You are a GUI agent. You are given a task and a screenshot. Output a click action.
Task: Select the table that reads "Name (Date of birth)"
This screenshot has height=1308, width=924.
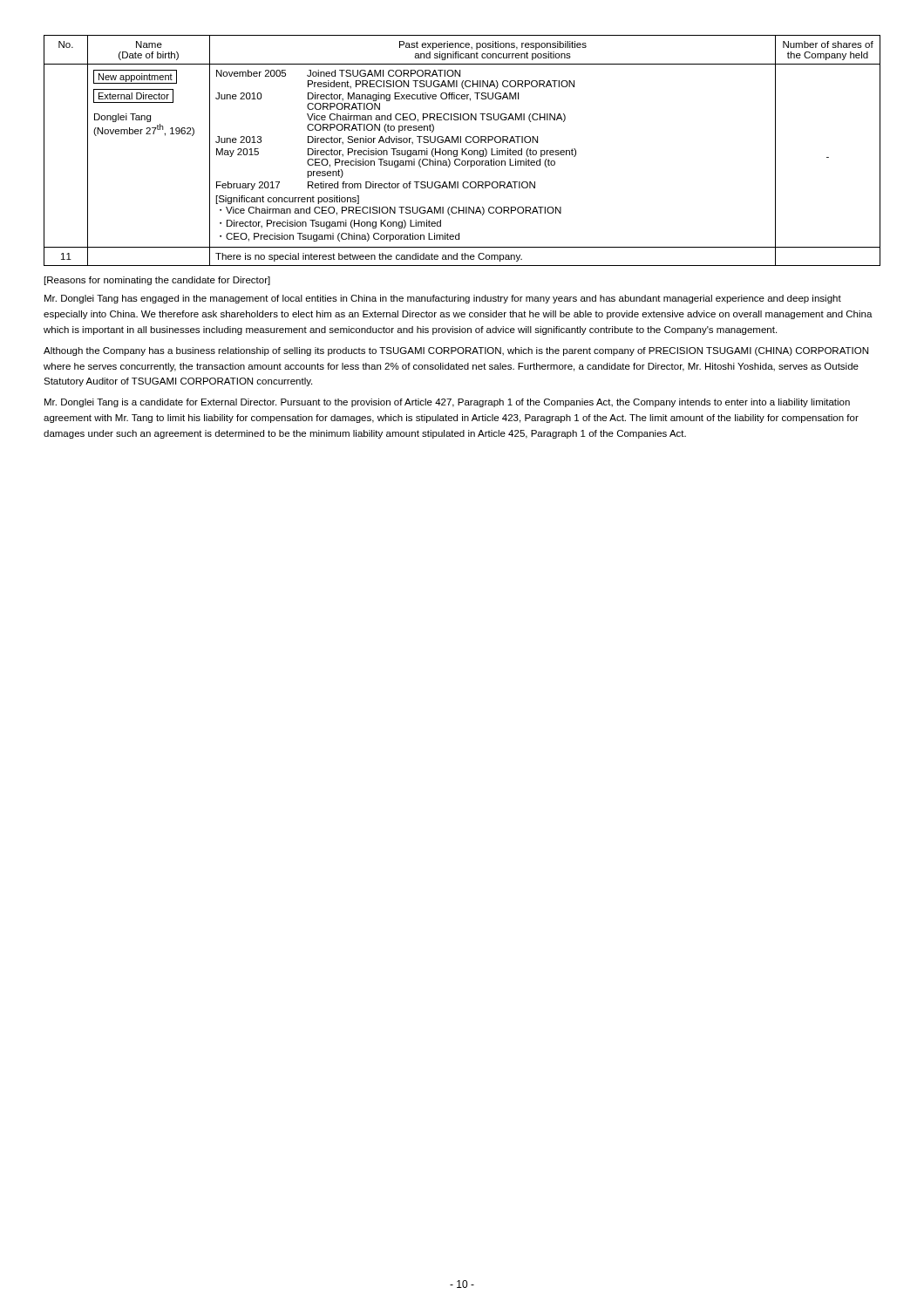[x=462, y=150]
